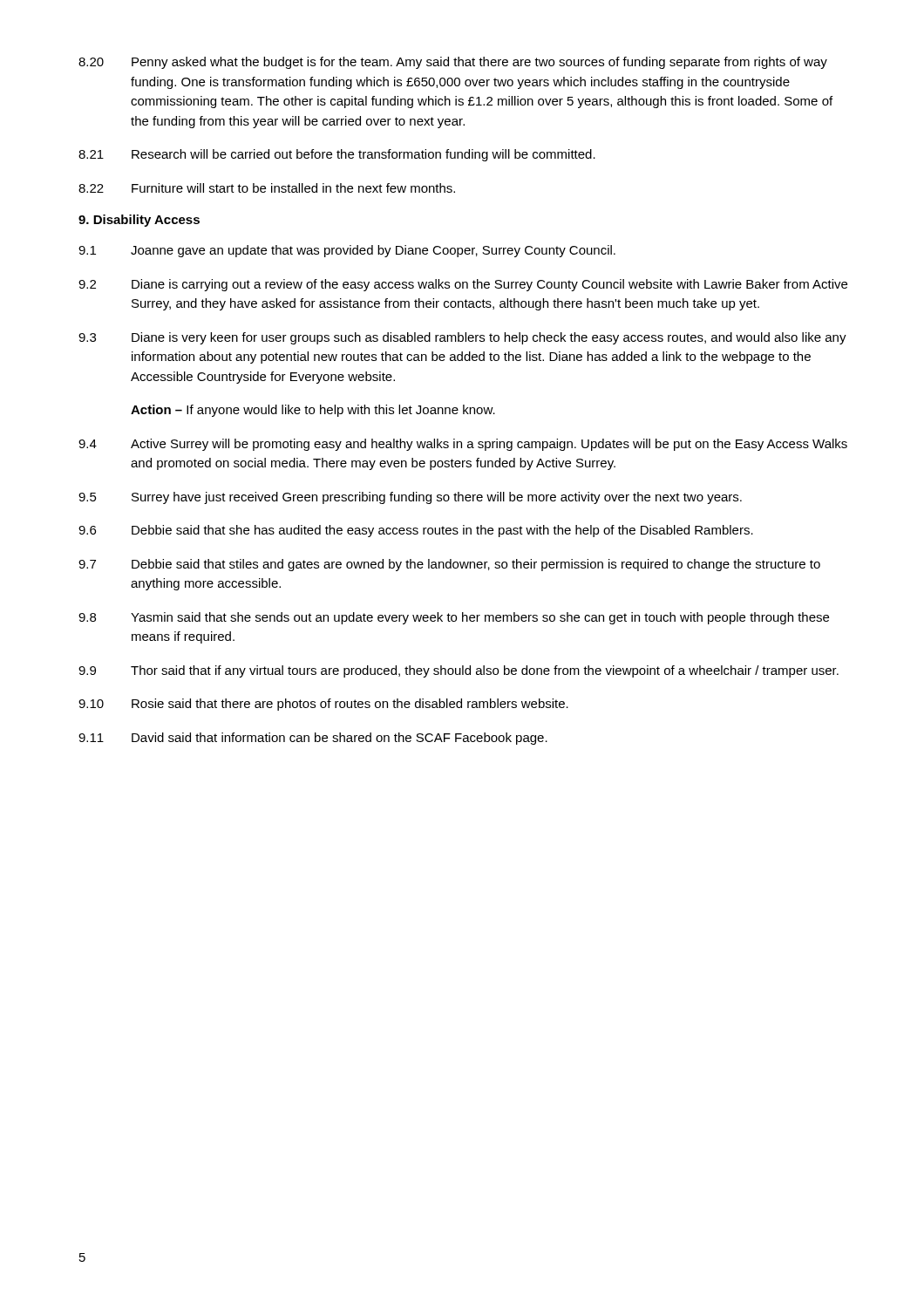
Task: Locate the block of text that opens with "9.2 Diane is carrying"
Action: [466, 294]
